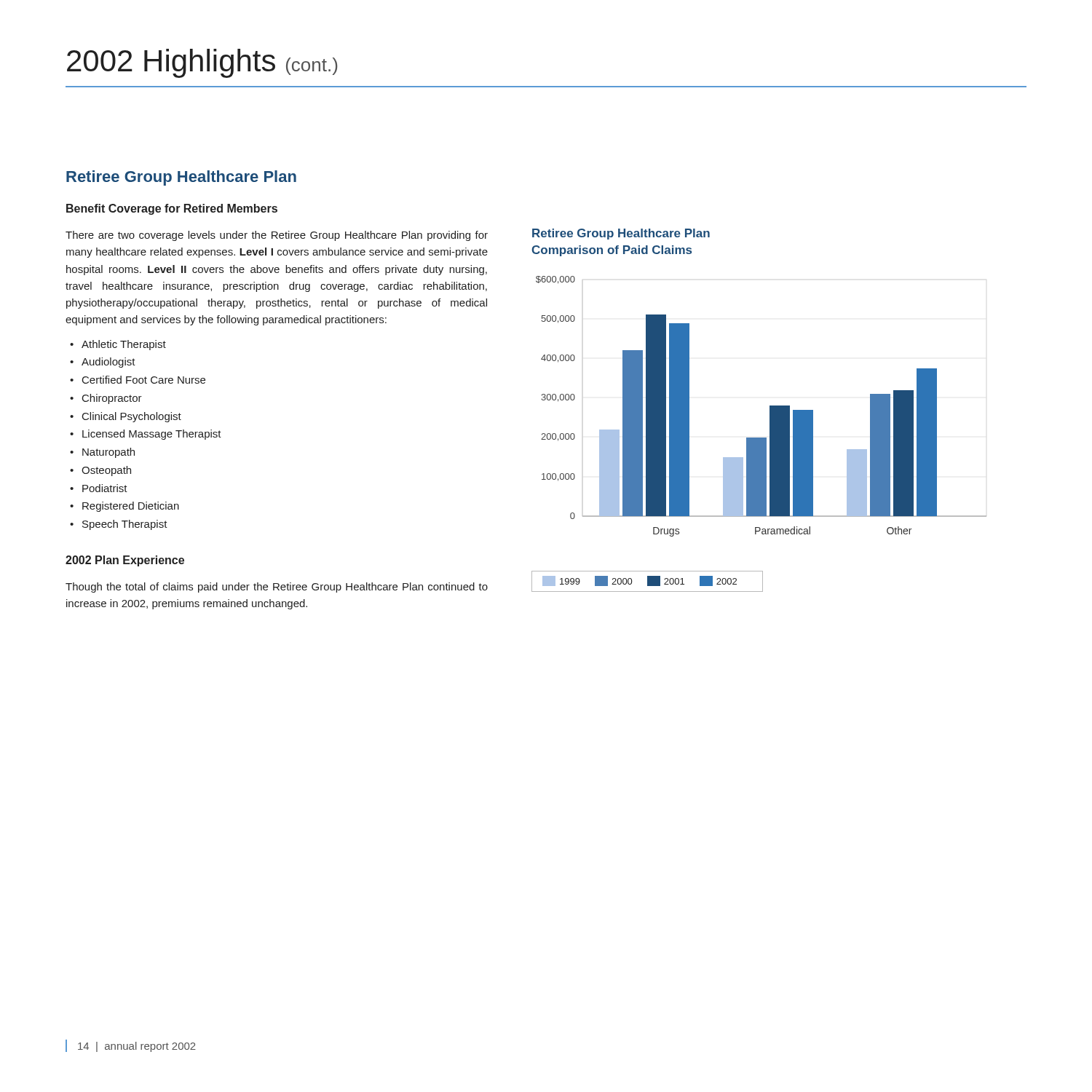Find the section header that reads "Benefit Coverage for Retired Members"

(x=277, y=209)
